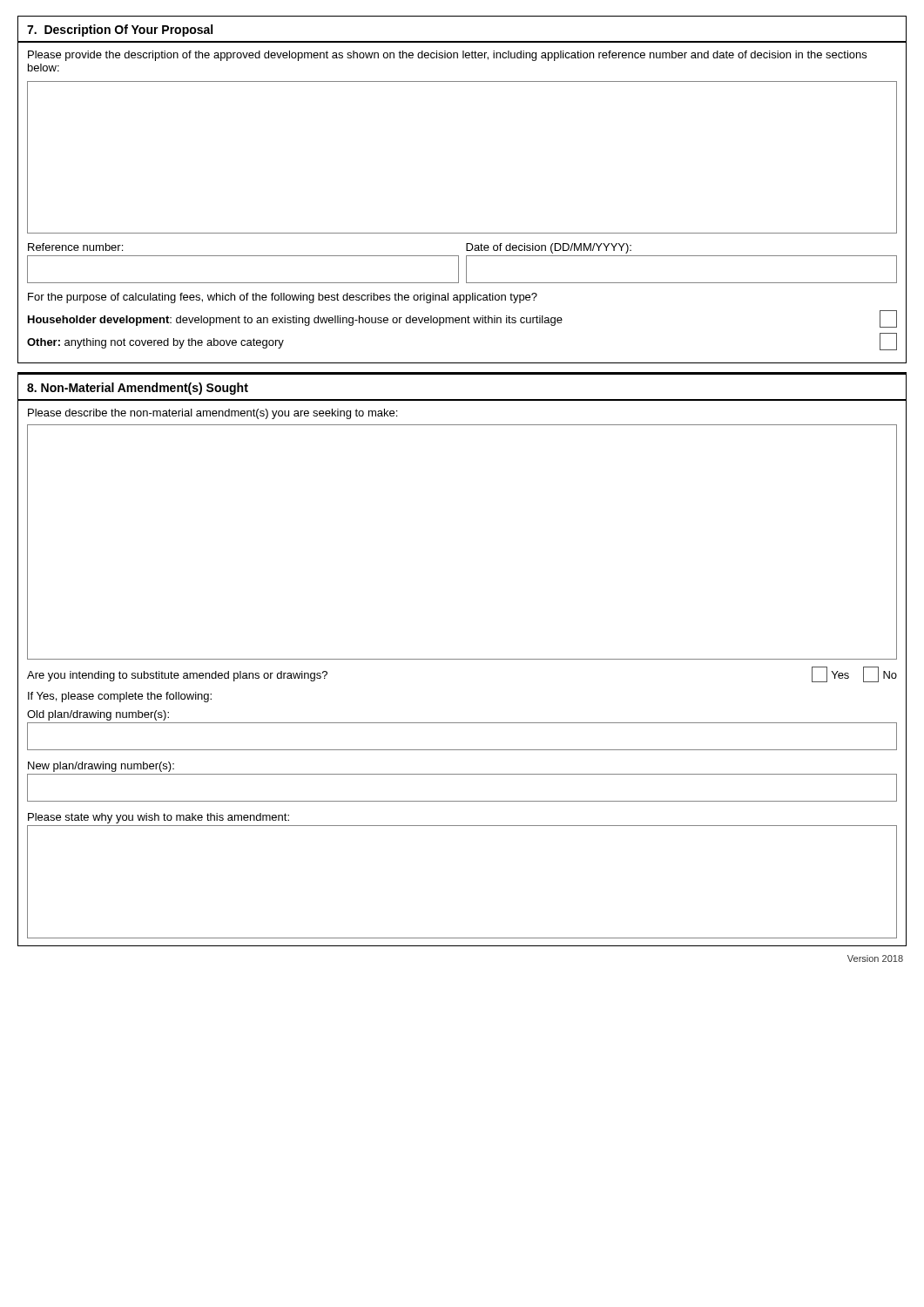
Task: Select the passage starting "Please describe the non-material amendment(s)"
Action: (213, 413)
